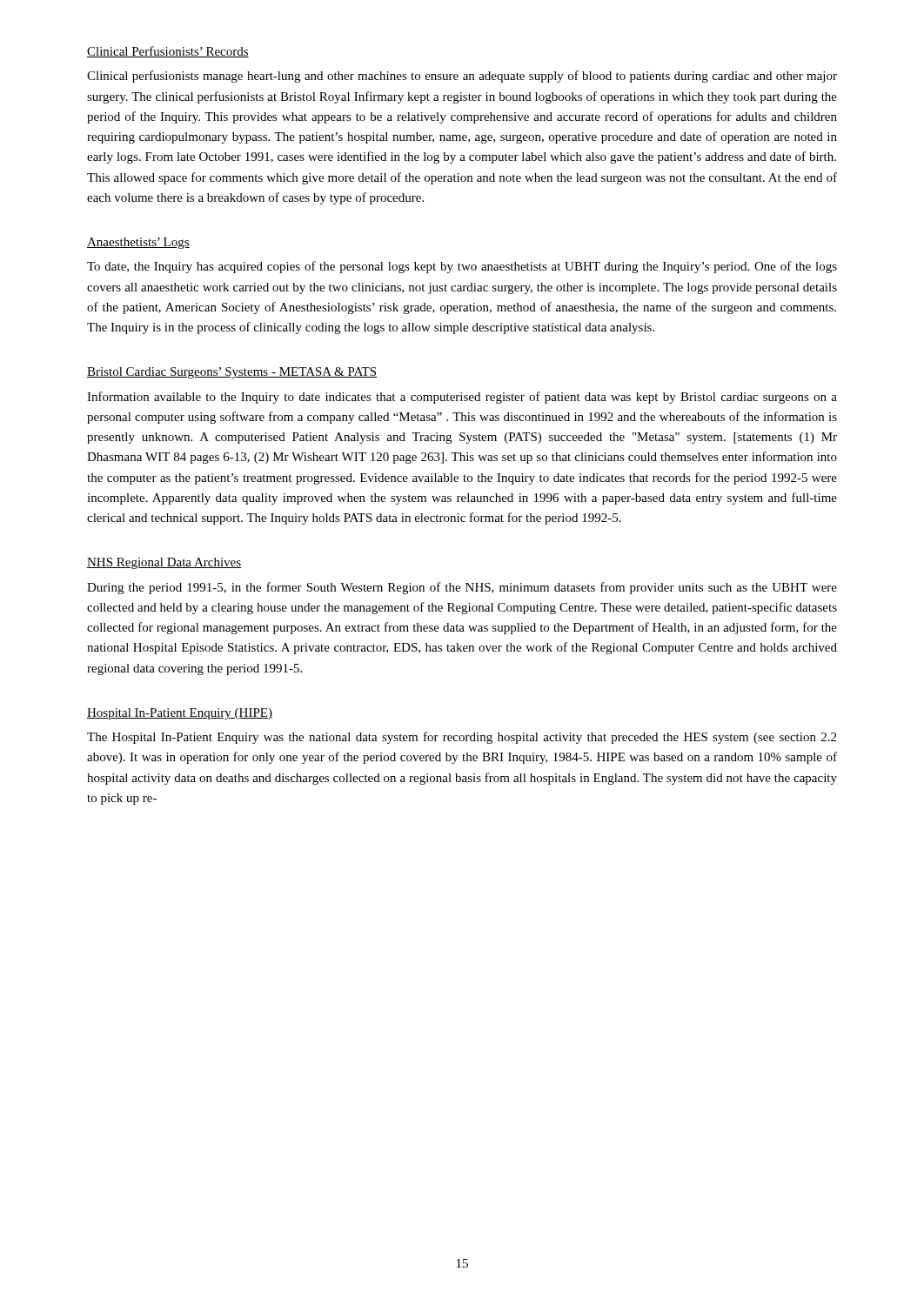This screenshot has width=924, height=1305.
Task: Locate the section header with the text "Clinical Perfusionists’ Records"
Action: tap(168, 51)
